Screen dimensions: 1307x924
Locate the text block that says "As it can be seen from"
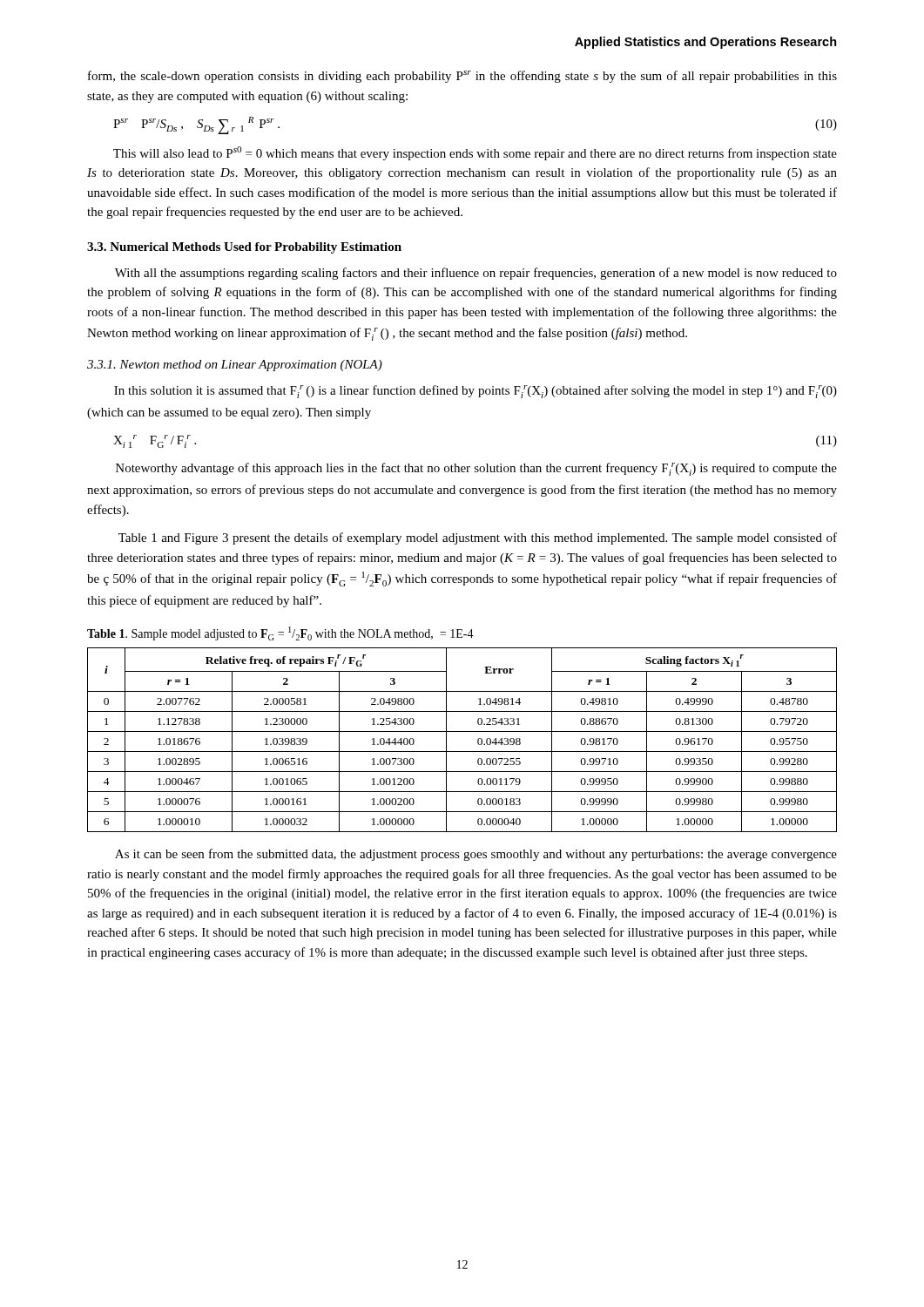click(462, 903)
